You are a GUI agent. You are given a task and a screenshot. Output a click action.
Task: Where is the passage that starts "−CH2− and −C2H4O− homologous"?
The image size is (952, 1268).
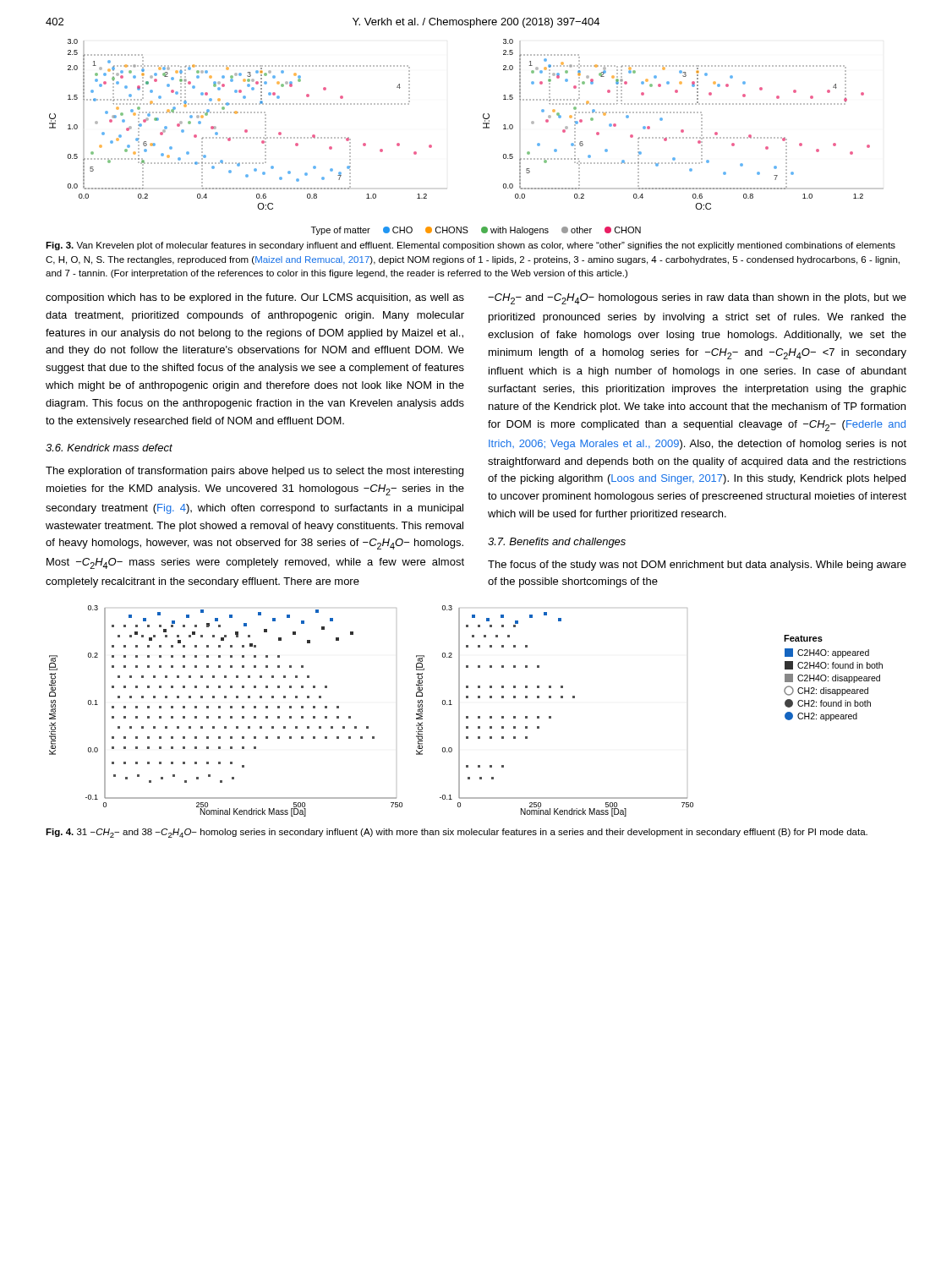(697, 405)
